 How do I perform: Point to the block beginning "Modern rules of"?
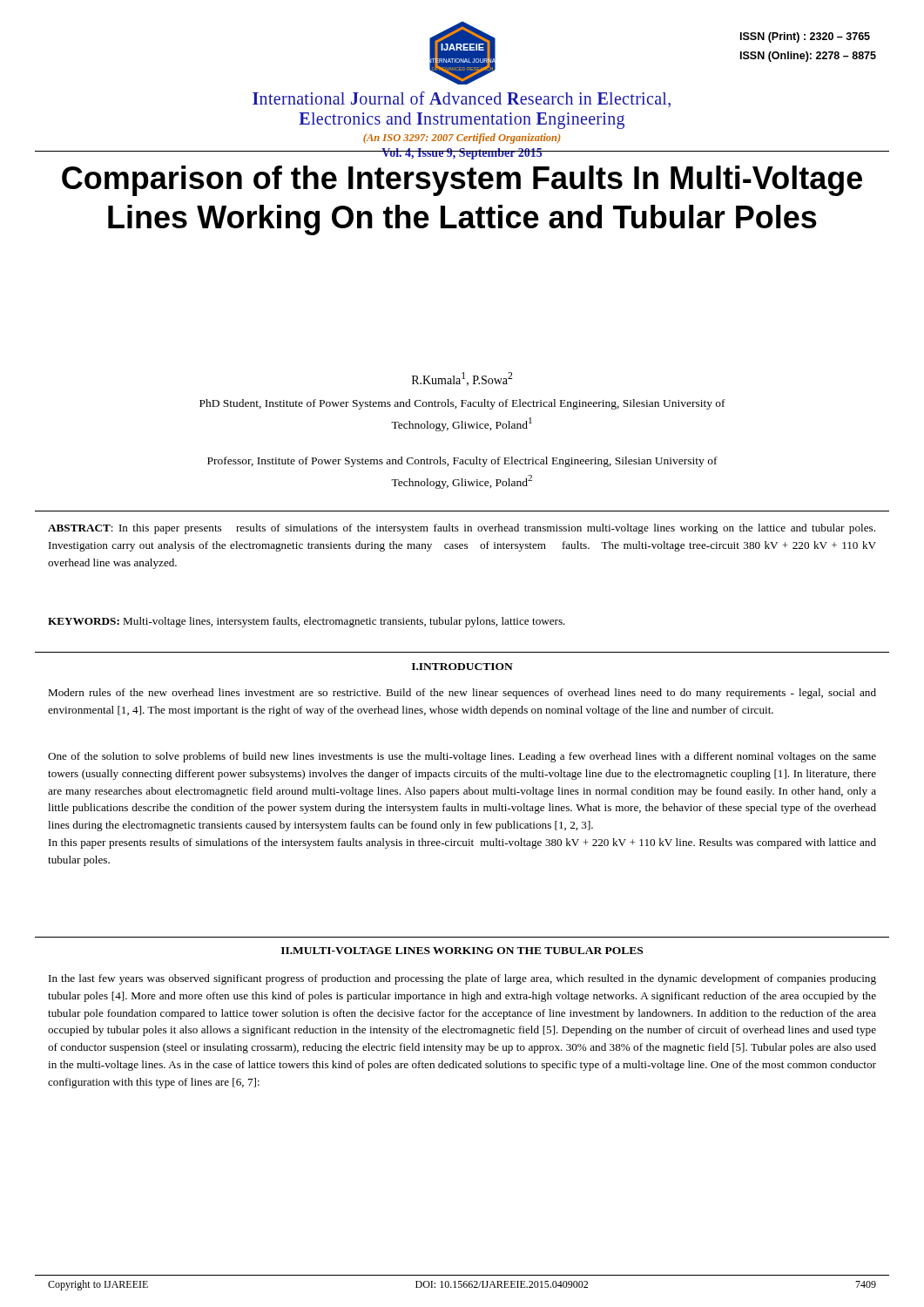click(462, 701)
